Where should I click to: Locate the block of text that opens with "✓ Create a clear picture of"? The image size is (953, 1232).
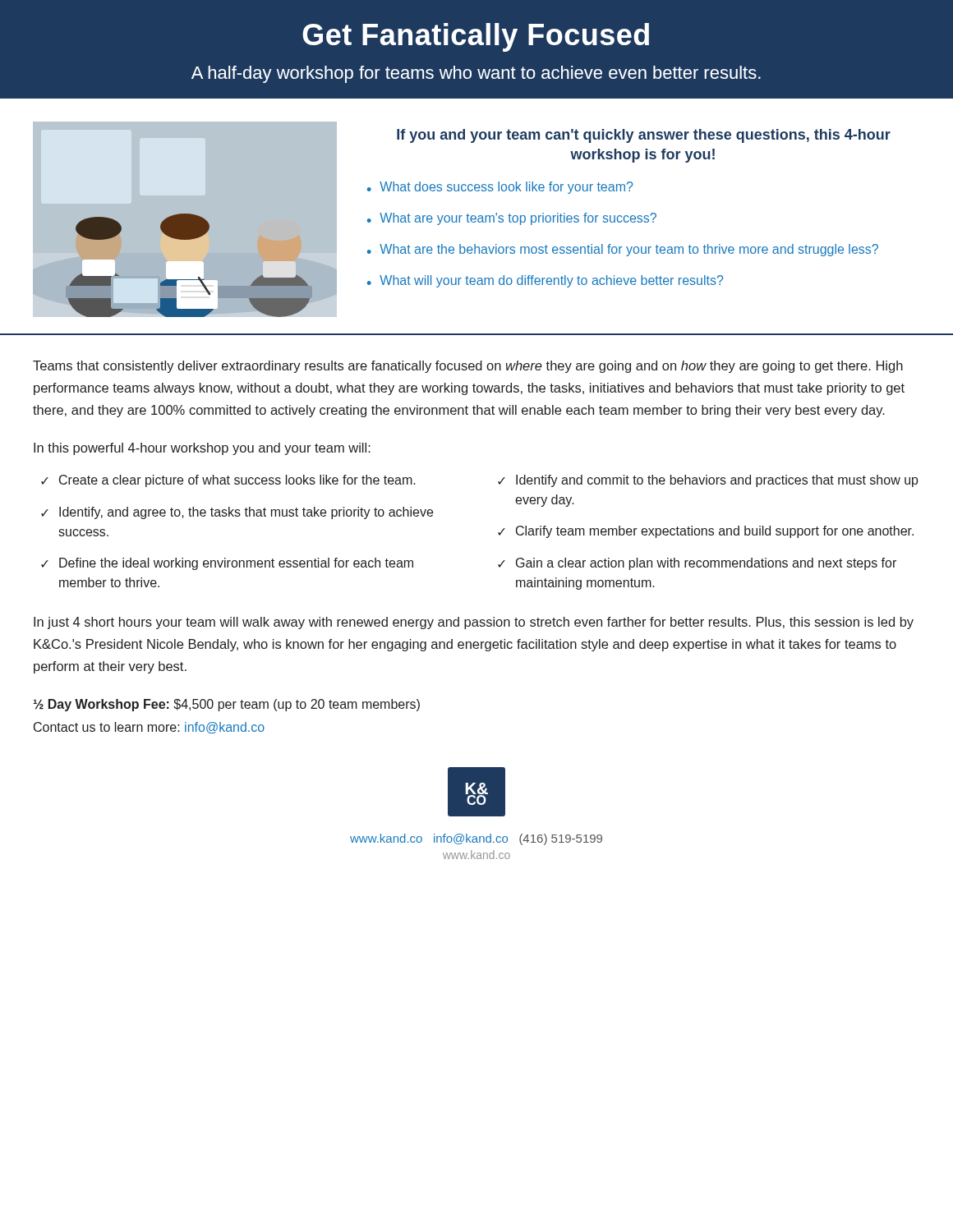click(x=228, y=481)
